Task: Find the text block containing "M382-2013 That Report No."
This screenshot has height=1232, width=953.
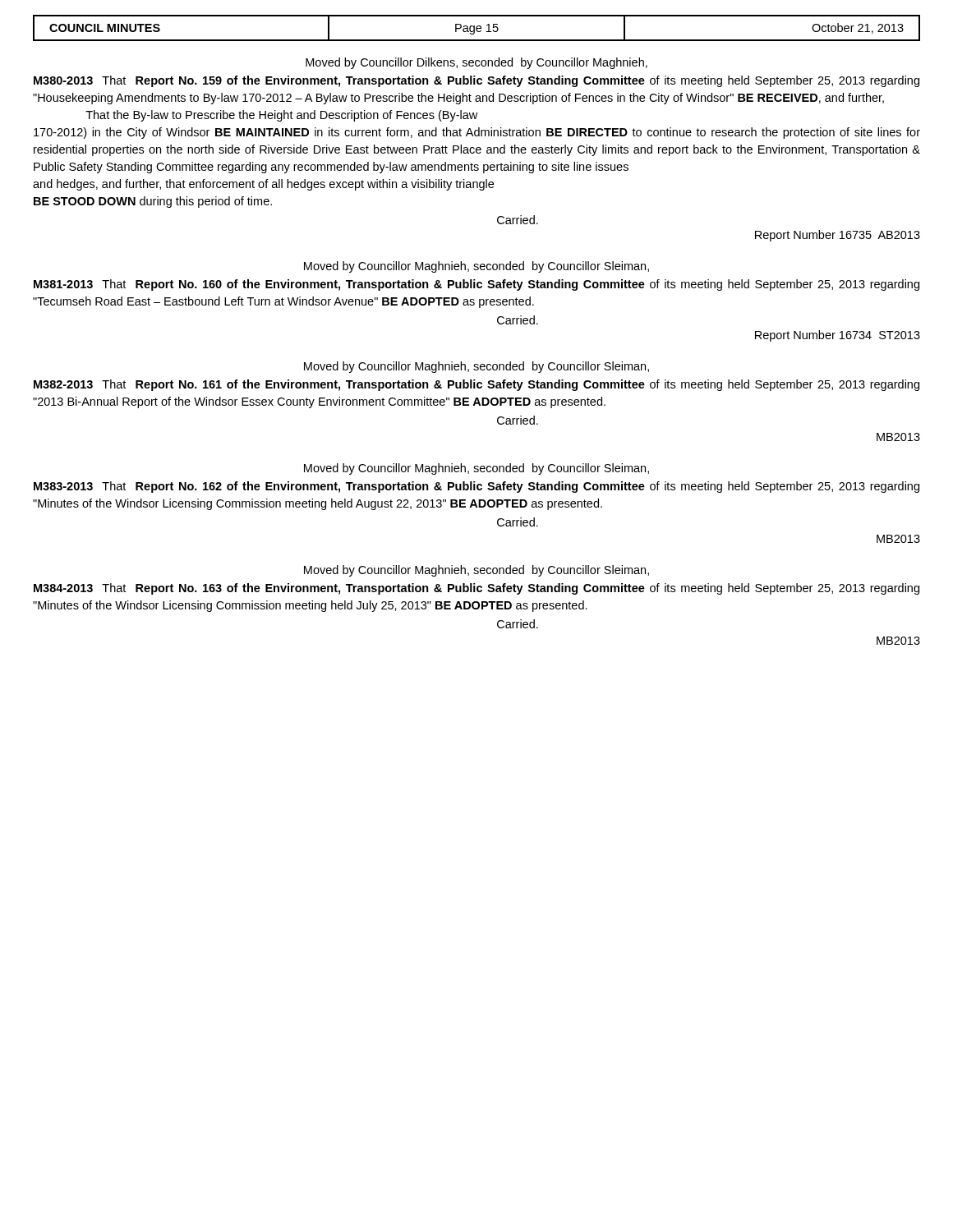Action: point(476,393)
